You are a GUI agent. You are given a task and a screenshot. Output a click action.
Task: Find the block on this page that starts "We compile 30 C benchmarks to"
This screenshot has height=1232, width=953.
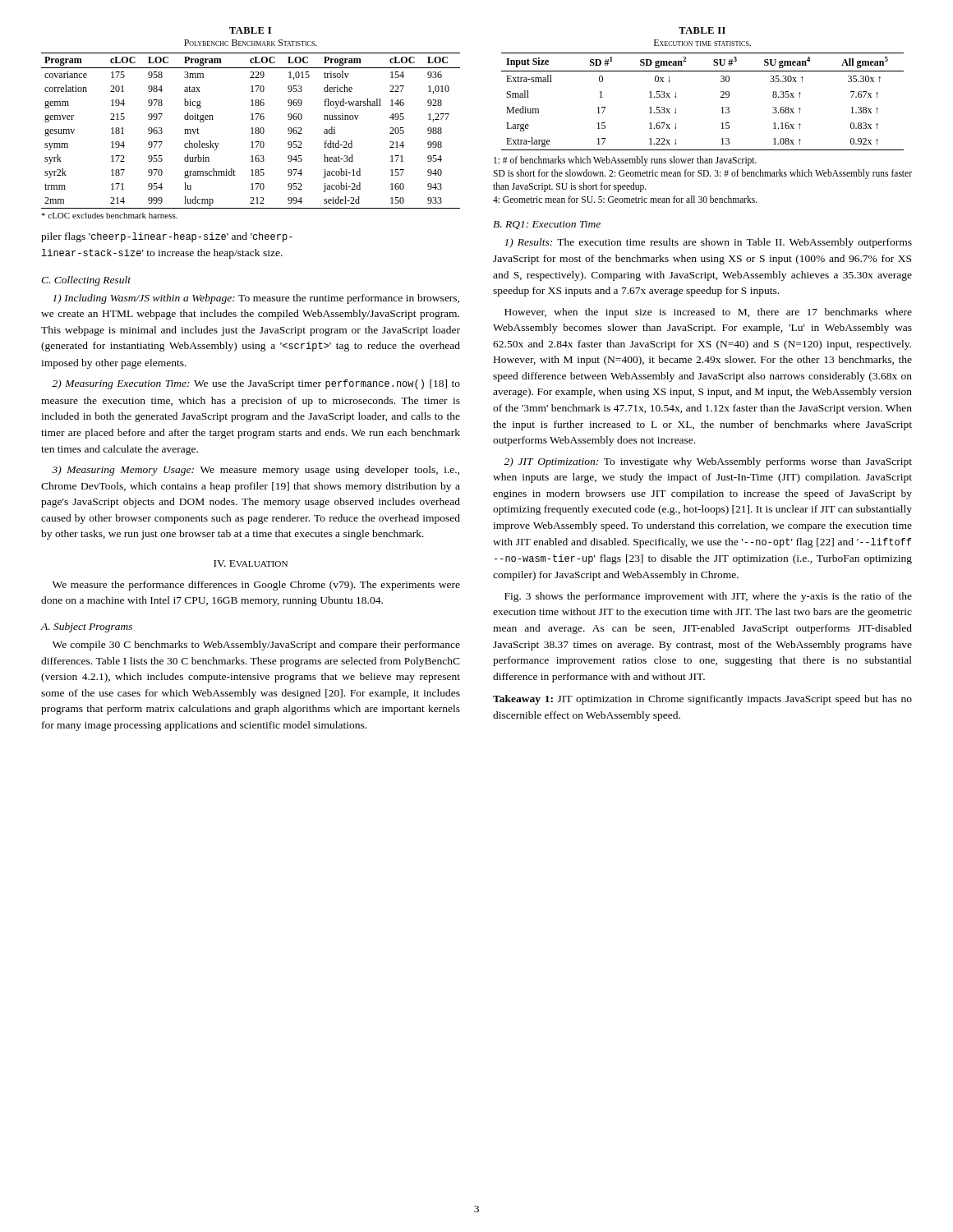(x=251, y=684)
